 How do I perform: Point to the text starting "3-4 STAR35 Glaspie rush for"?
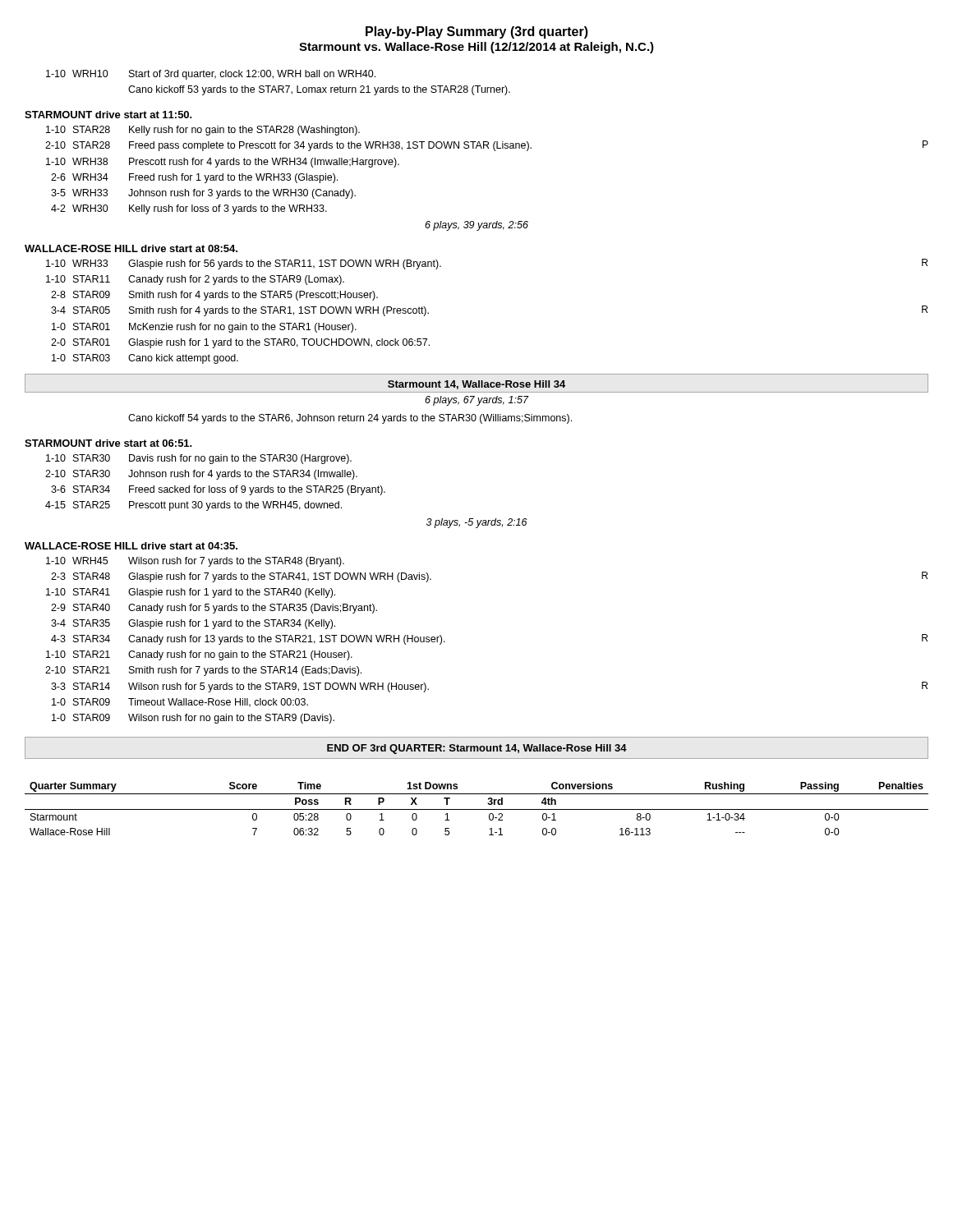[x=193, y=624]
